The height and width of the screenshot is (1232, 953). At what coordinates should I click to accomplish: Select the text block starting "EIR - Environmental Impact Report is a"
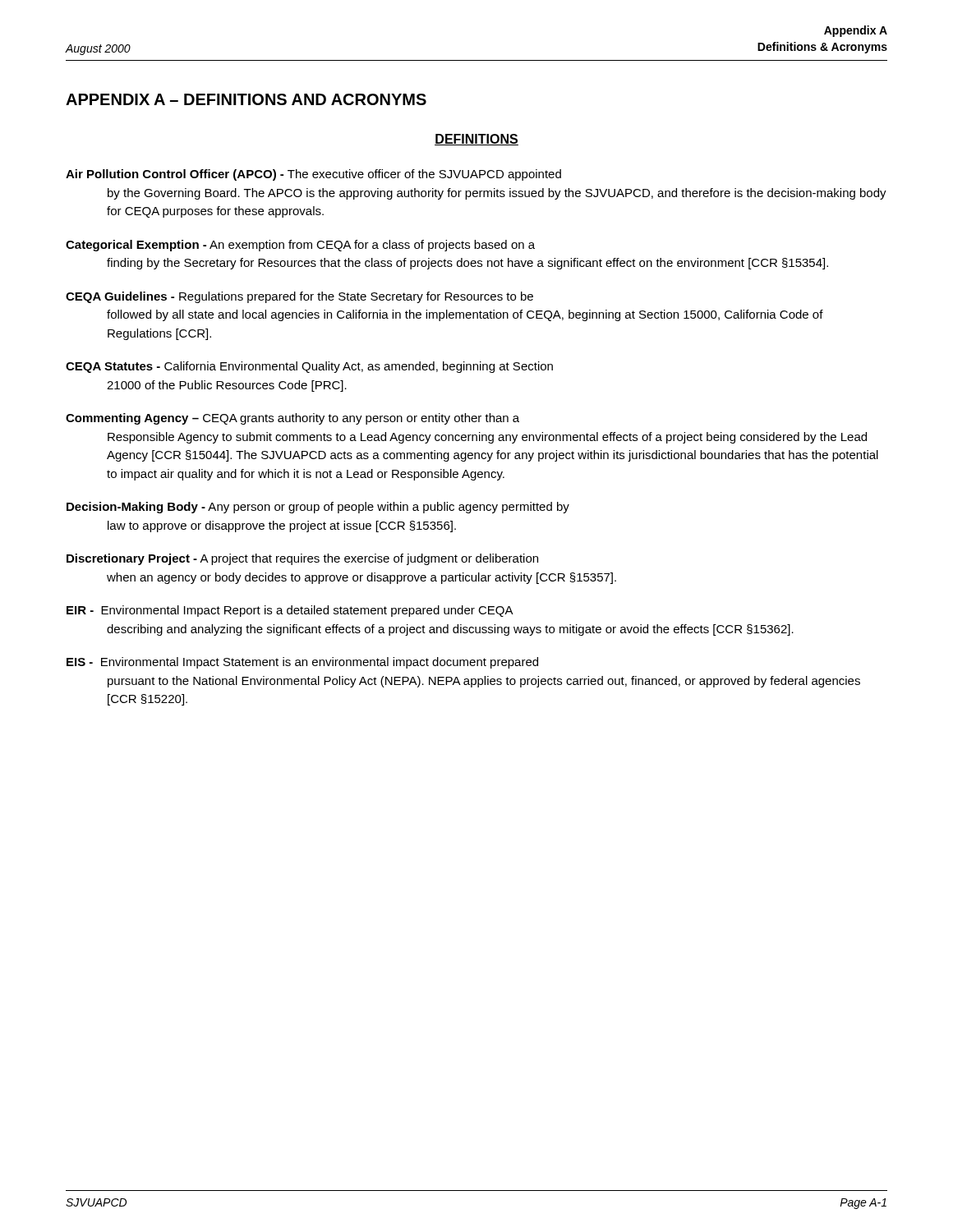[476, 620]
